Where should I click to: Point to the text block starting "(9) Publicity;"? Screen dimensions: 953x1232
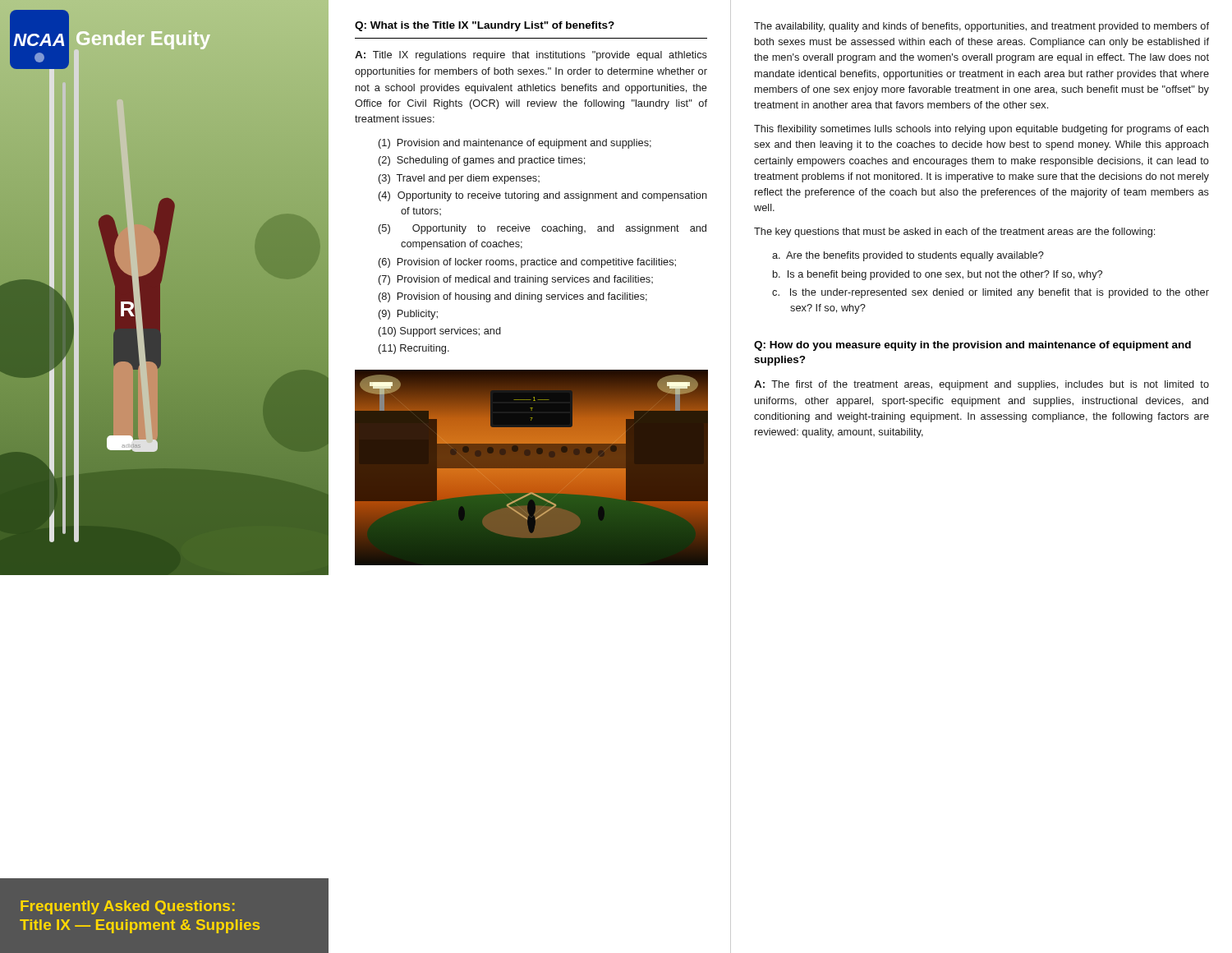point(408,313)
